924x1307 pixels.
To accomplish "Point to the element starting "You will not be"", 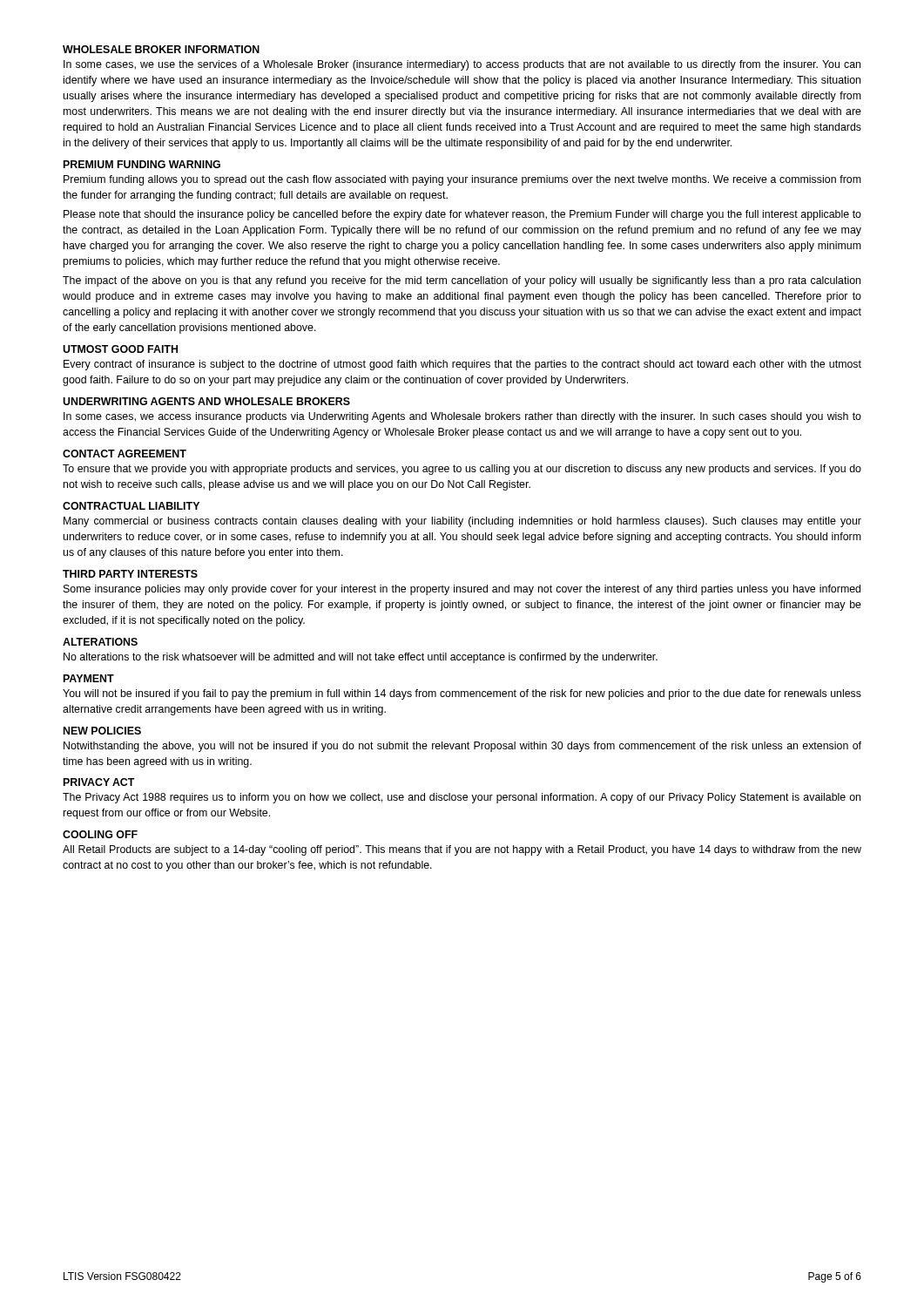I will 462,701.
